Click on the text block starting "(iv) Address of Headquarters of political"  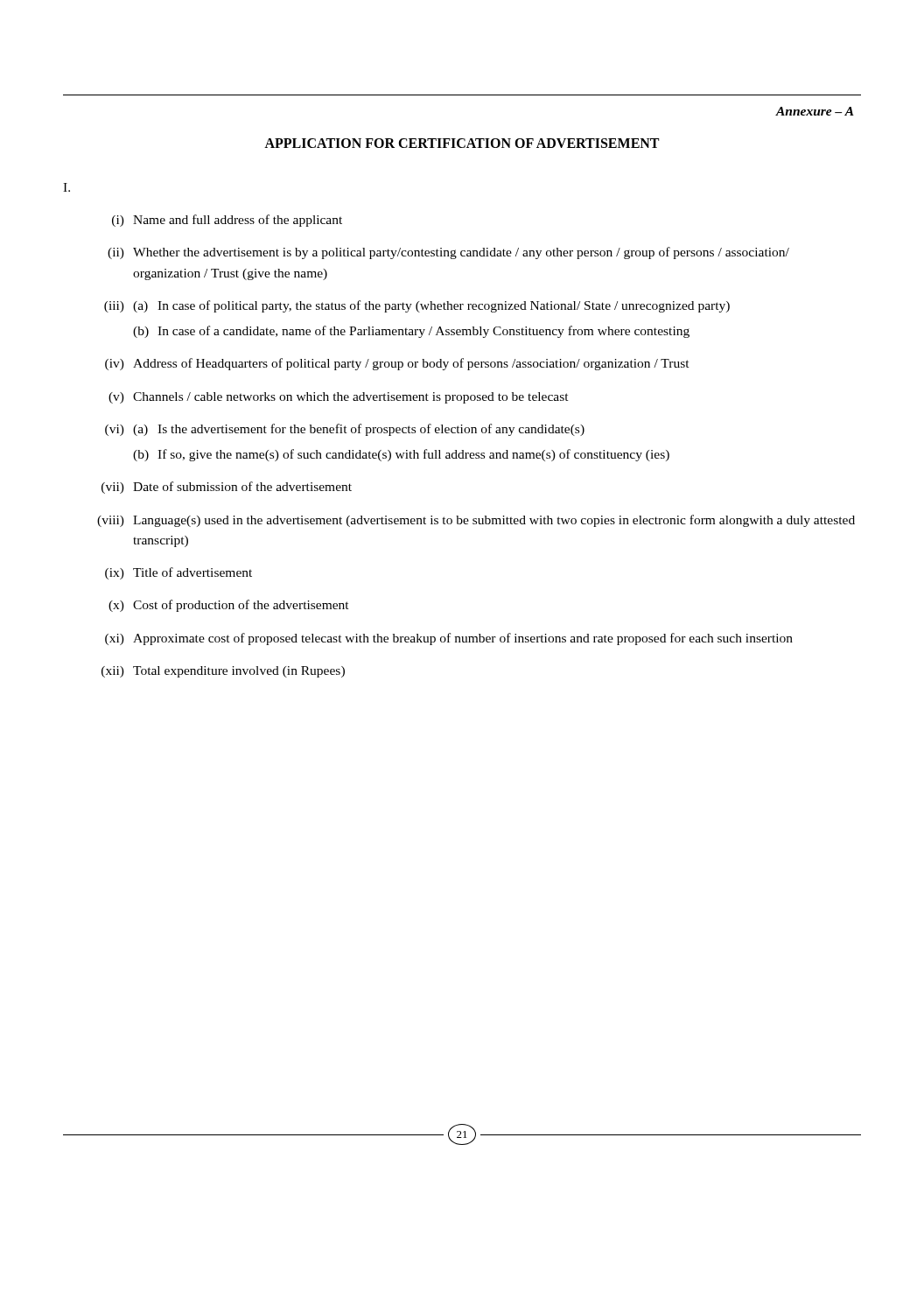click(x=460, y=363)
